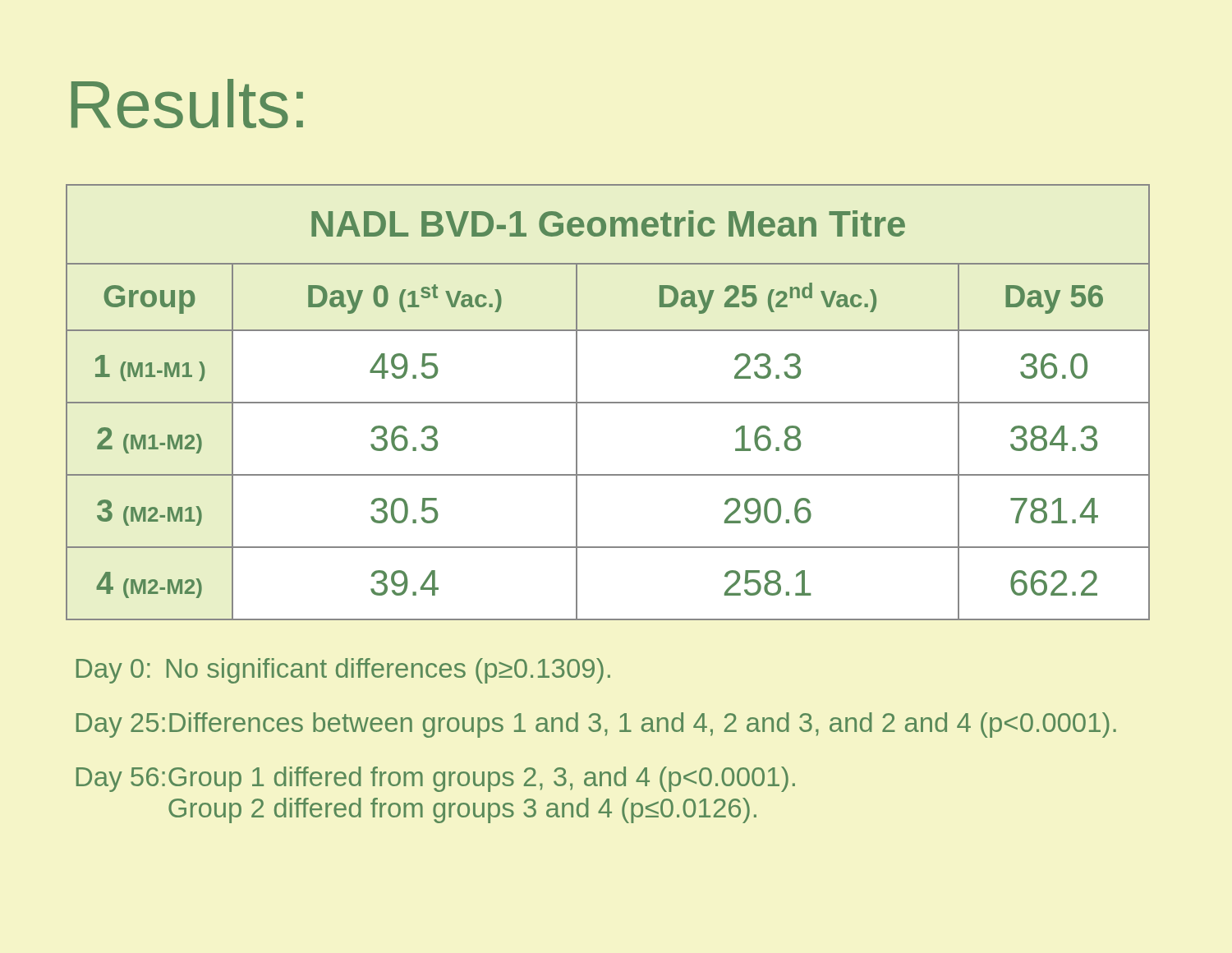Image resolution: width=1232 pixels, height=953 pixels.
Task: Select the block starting "Day 56: Group 1 differed from"
Action: pos(436,793)
